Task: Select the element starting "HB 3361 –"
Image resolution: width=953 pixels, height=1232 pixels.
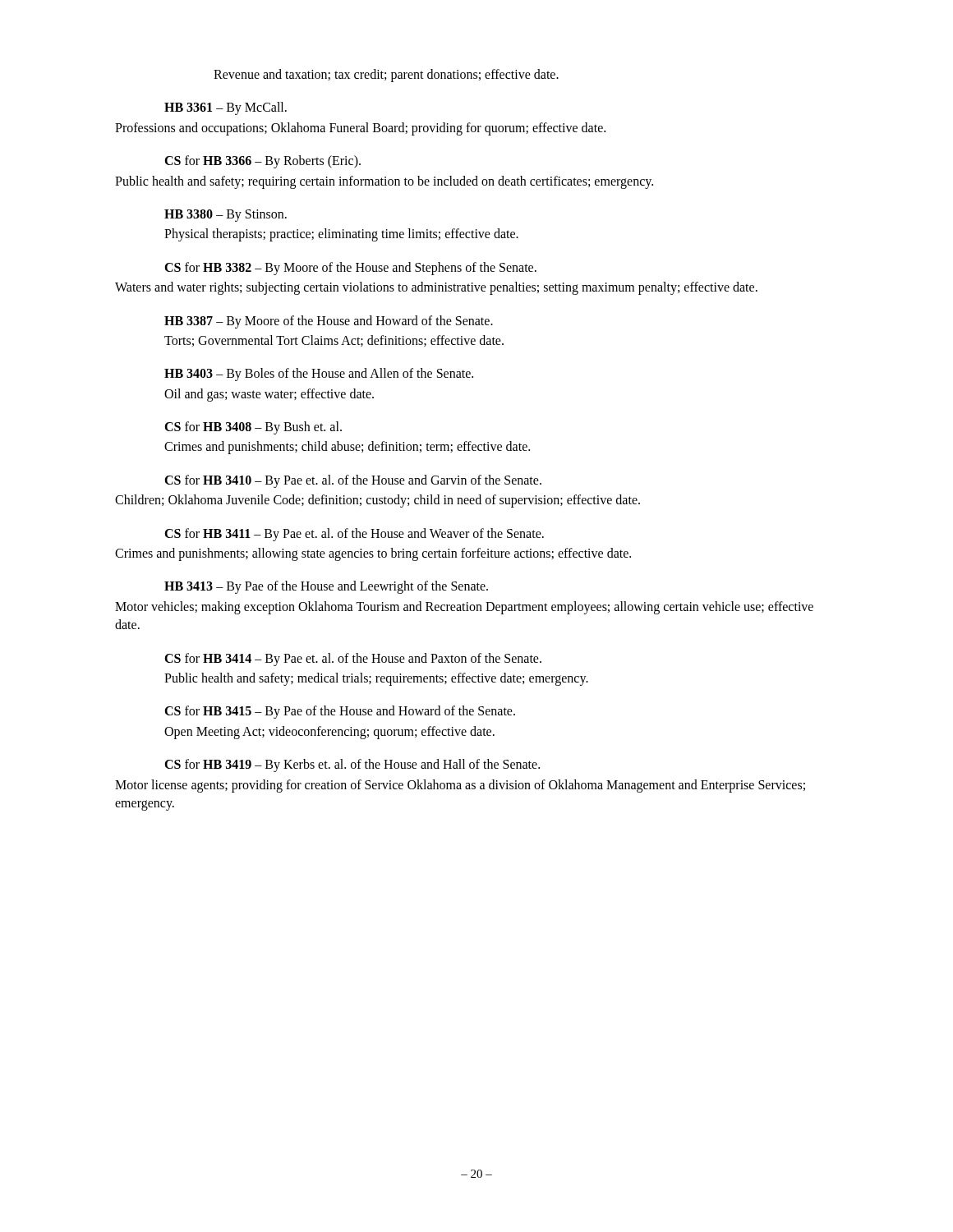Action: (476, 118)
